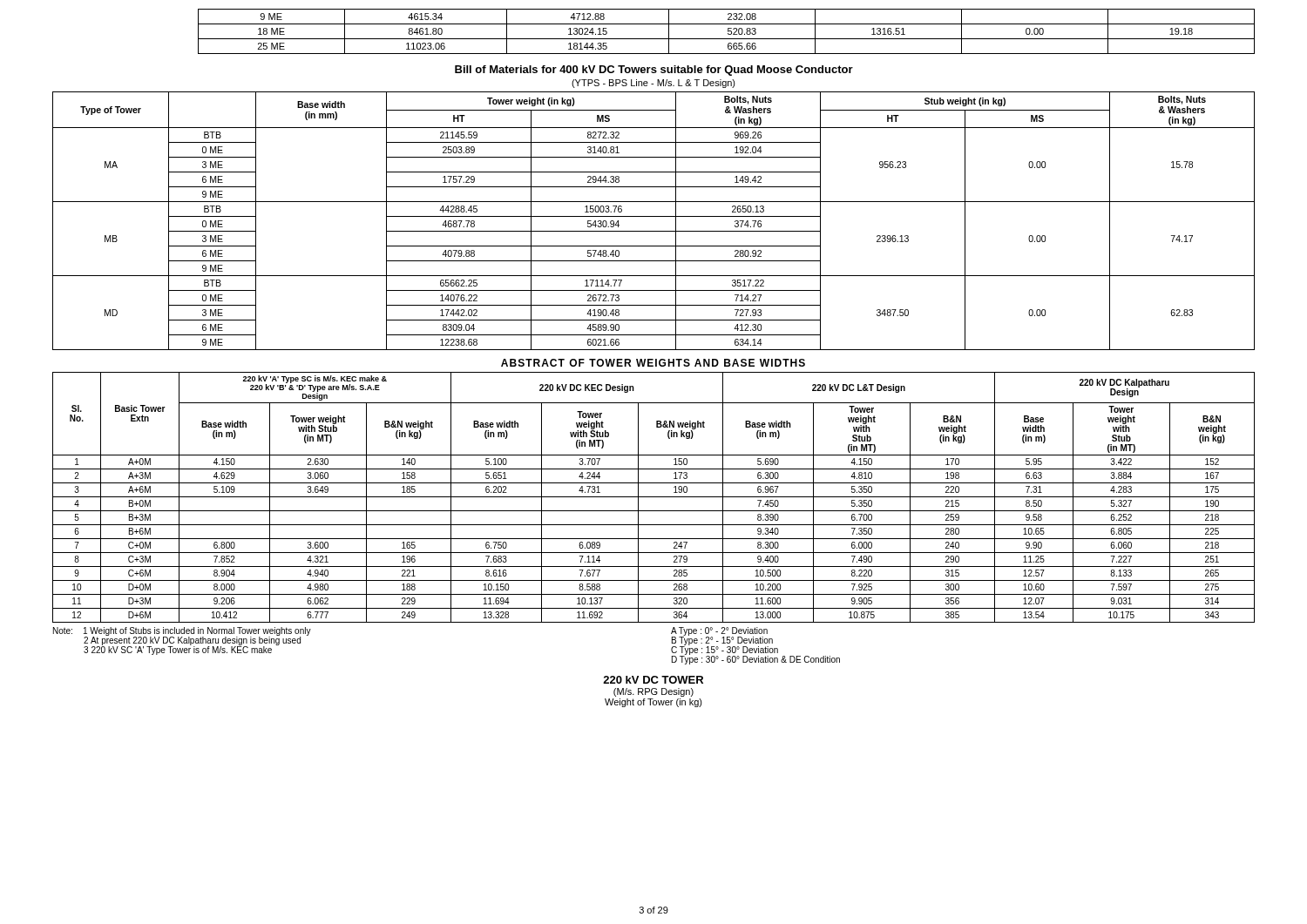The width and height of the screenshot is (1307, 924).
Task: Navigate to the region starting "Note: 1 Weight of Stubs is included in"
Action: [181, 641]
